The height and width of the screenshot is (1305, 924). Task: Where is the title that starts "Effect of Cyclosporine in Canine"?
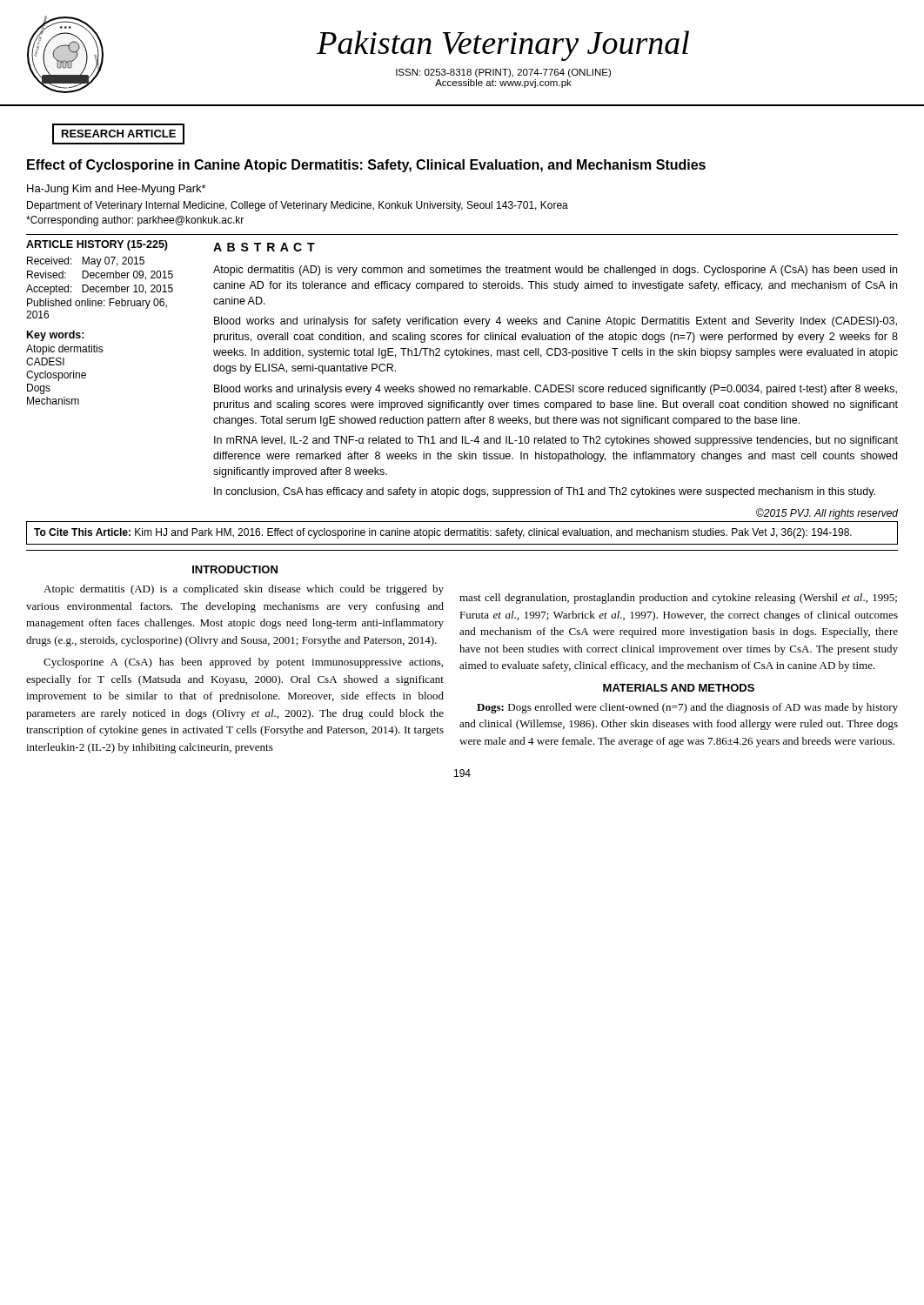point(366,165)
